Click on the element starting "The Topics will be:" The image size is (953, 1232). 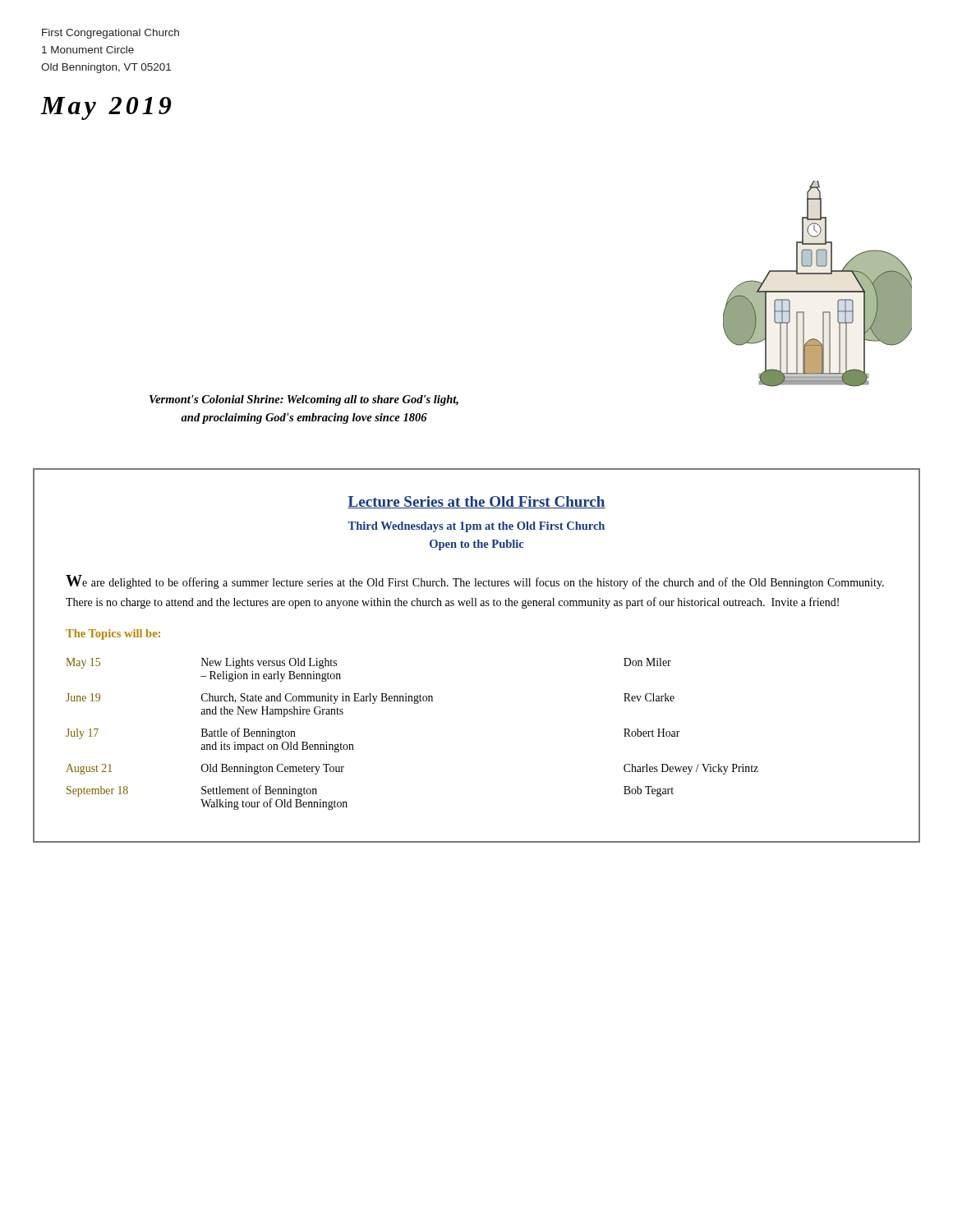[114, 633]
